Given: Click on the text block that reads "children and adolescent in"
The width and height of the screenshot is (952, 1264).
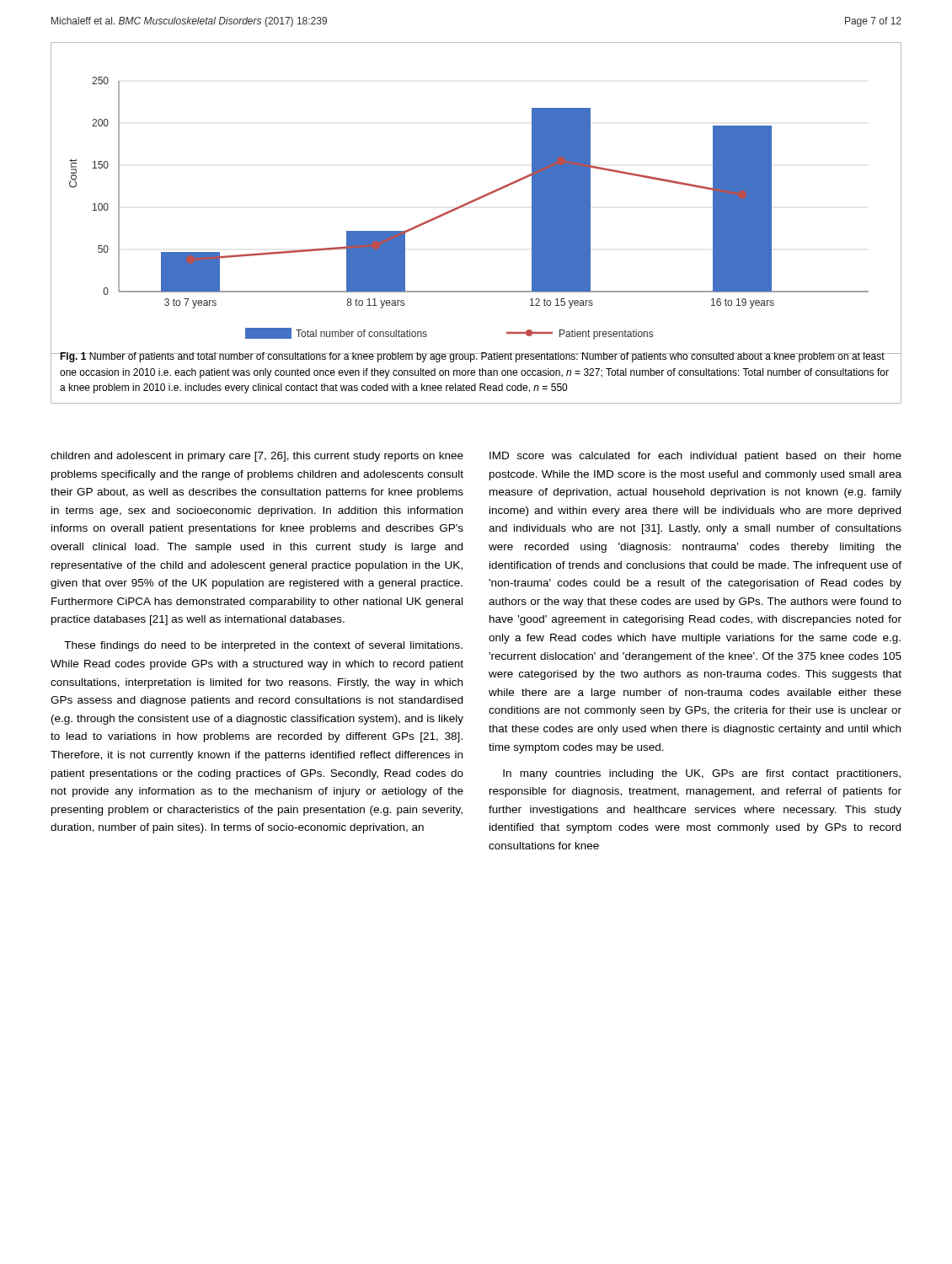Looking at the screenshot, I should [257, 642].
